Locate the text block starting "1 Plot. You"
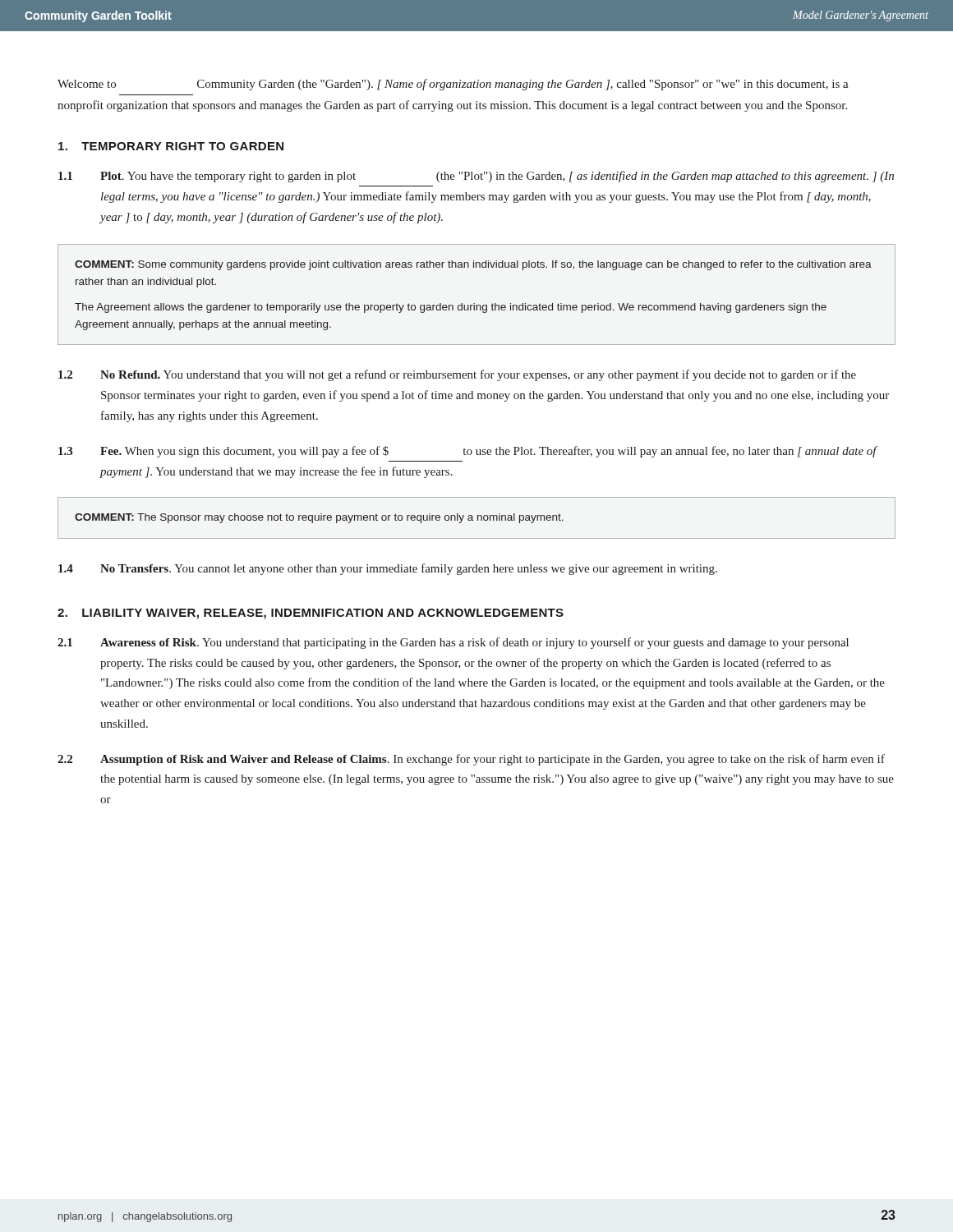Viewport: 953px width, 1232px height. click(476, 196)
